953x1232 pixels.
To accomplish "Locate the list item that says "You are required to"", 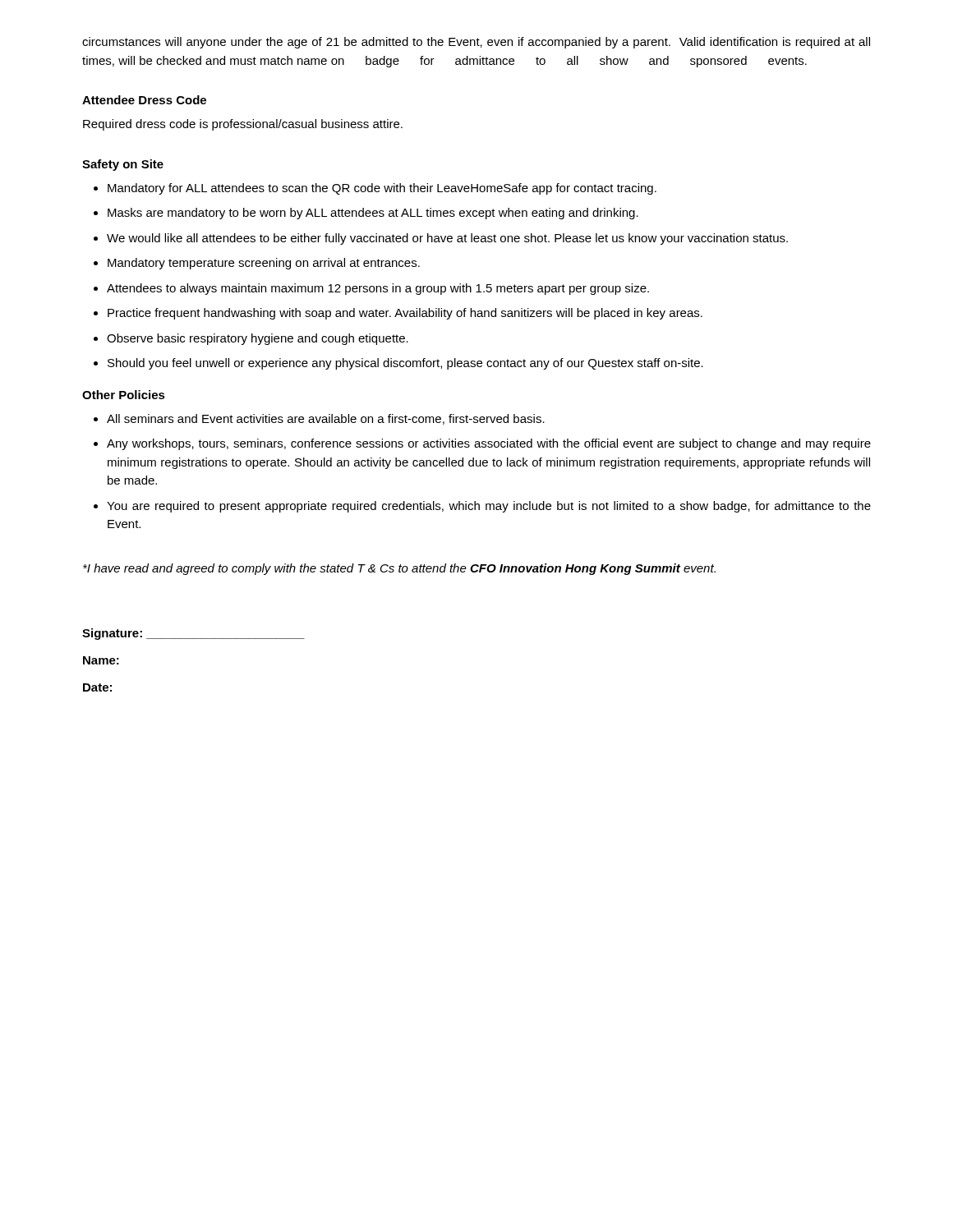I will (x=489, y=514).
